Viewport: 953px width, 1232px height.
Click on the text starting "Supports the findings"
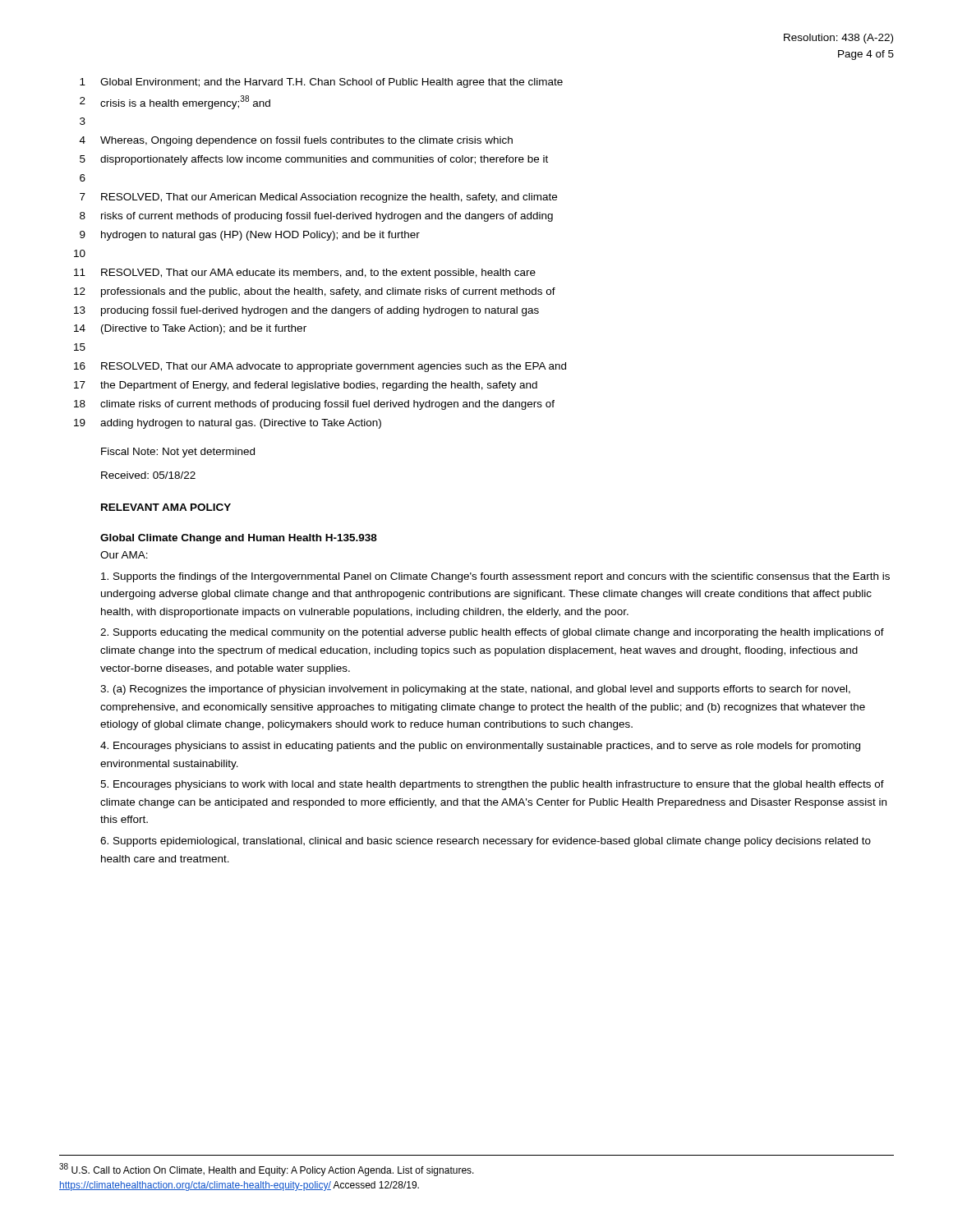click(x=497, y=717)
